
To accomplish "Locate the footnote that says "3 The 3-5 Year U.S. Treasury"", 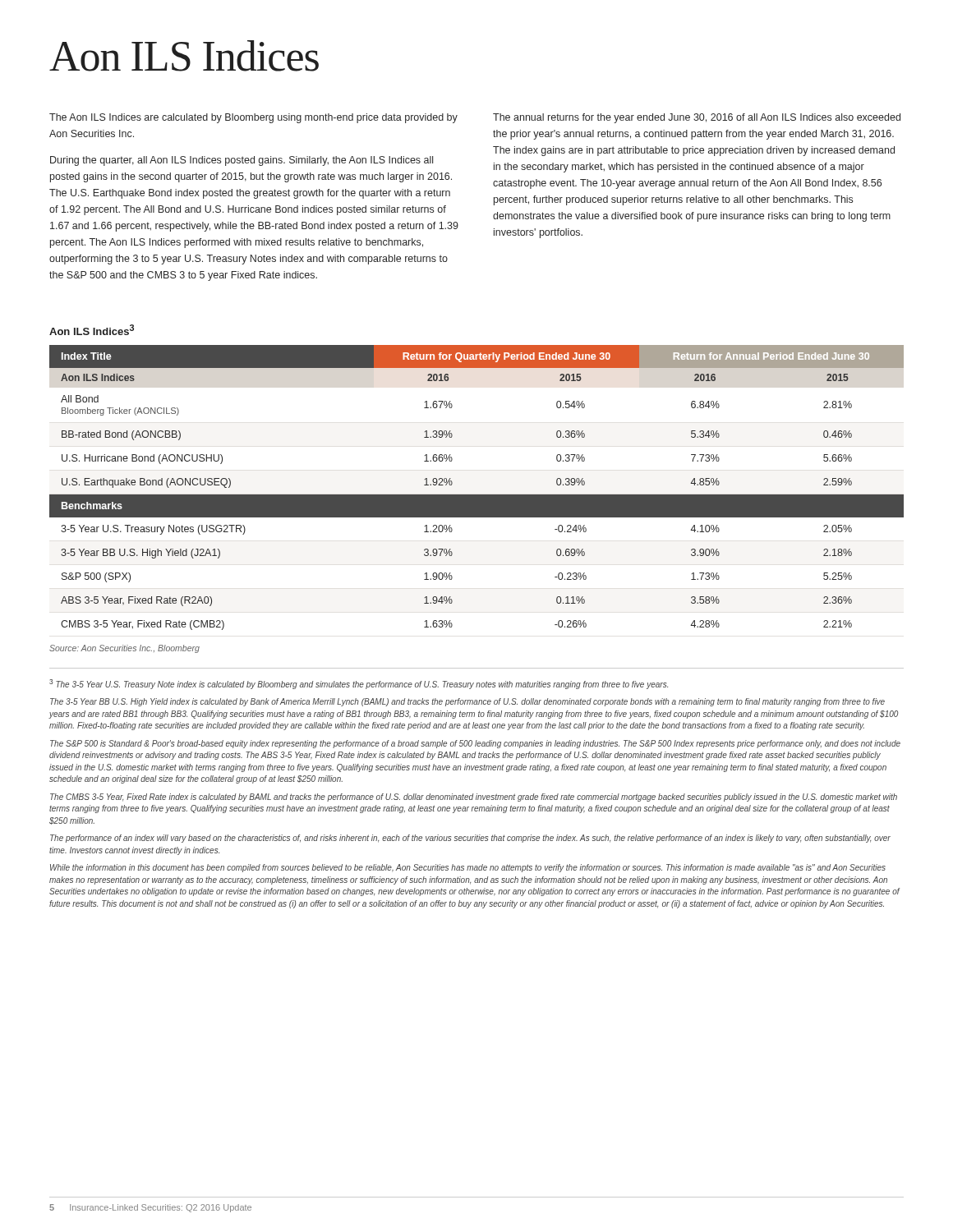I will pos(359,683).
